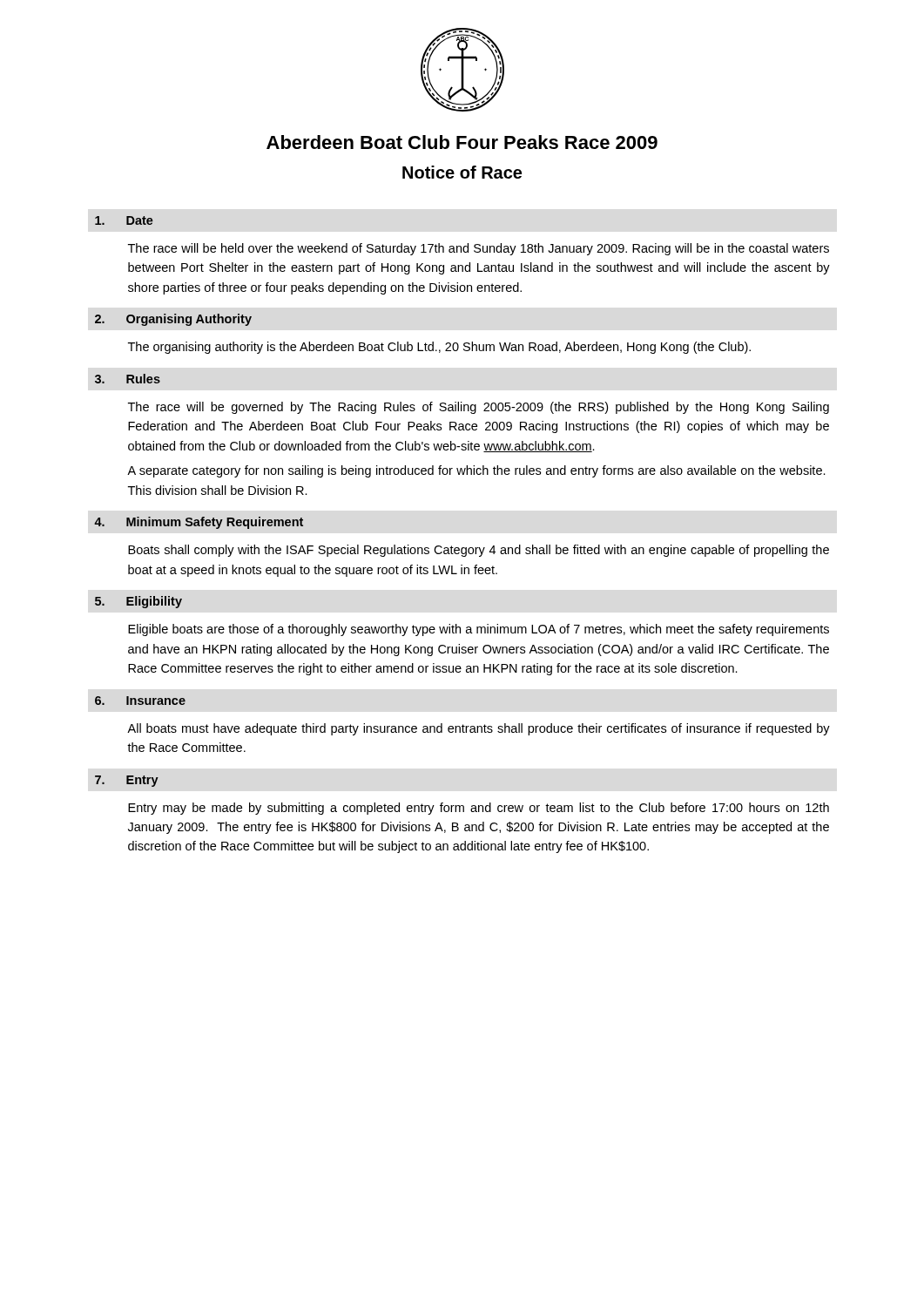
Task: Point to "Aberdeen Boat Club Four Peaks Race 2009"
Action: [x=462, y=142]
